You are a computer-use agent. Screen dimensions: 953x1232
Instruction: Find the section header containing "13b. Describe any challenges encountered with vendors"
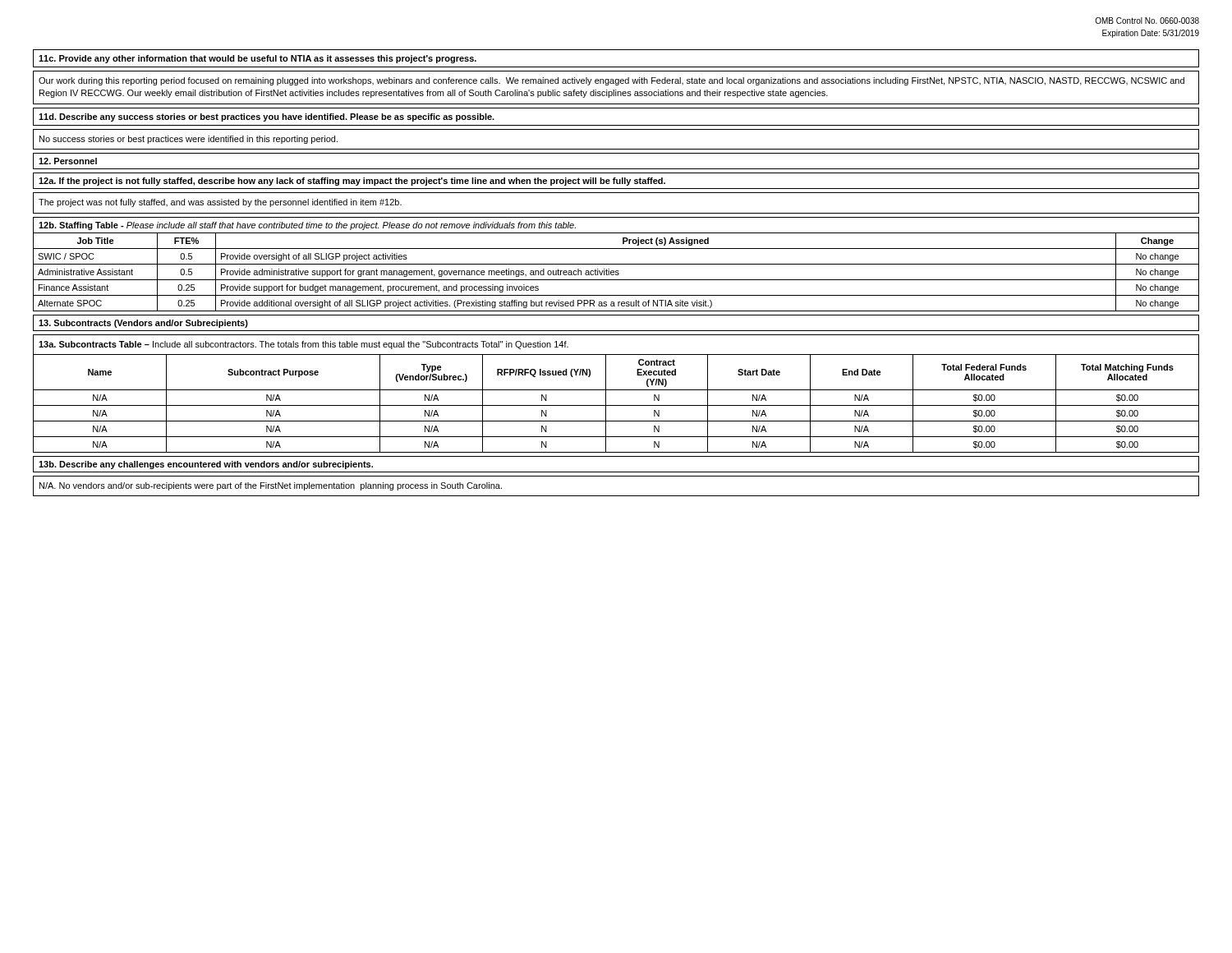(206, 464)
